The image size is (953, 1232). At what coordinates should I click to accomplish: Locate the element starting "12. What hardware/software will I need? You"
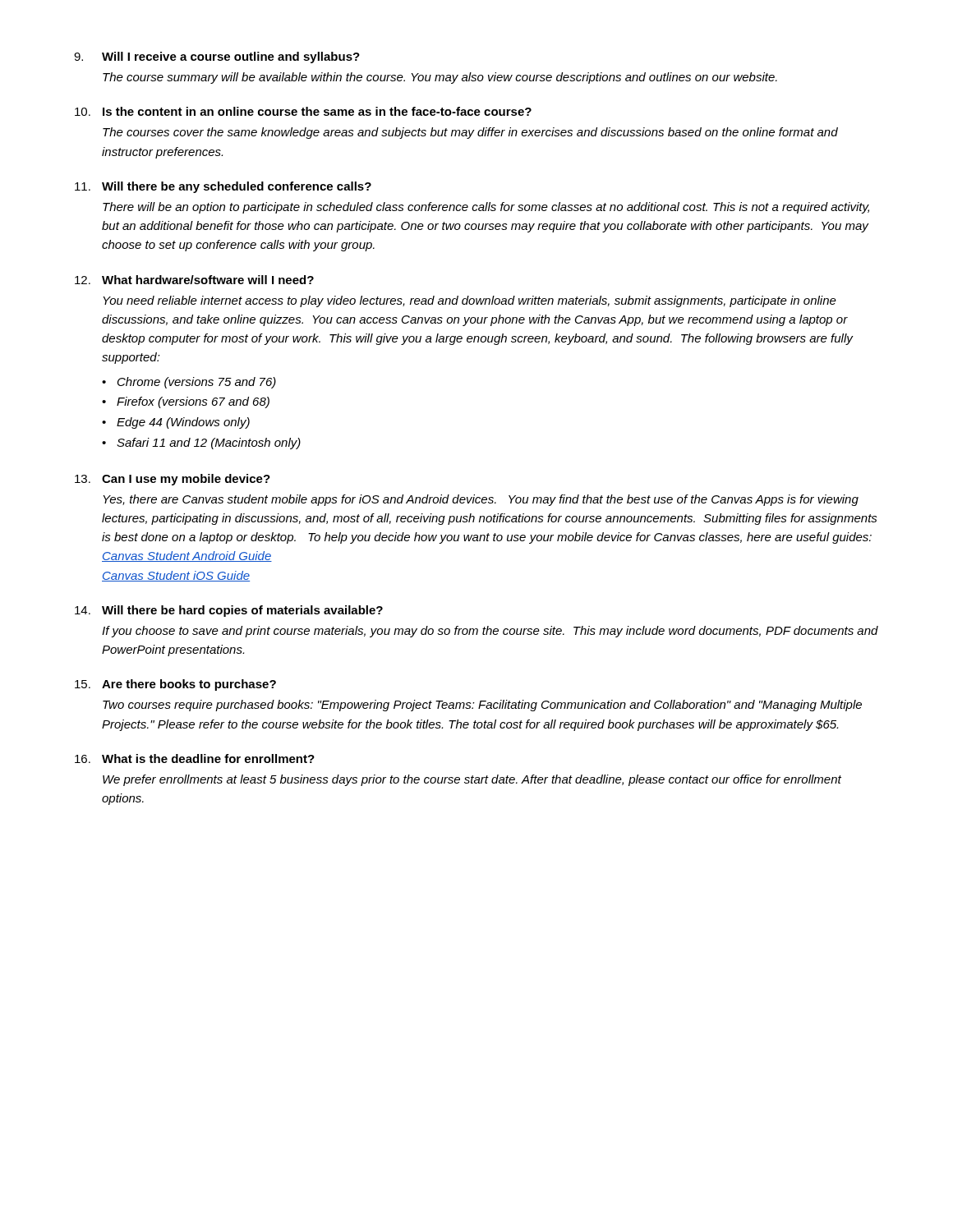click(194, 280)
